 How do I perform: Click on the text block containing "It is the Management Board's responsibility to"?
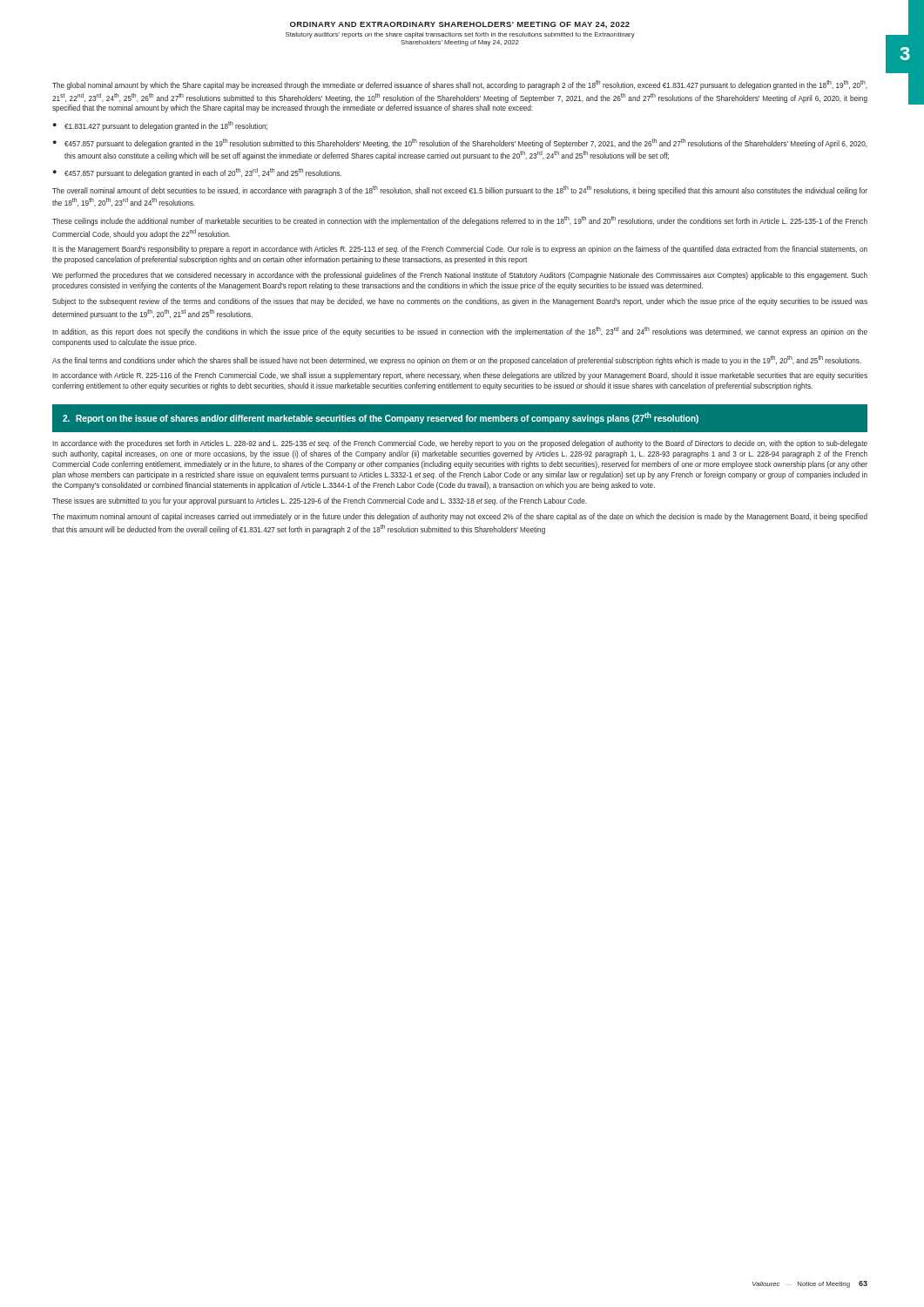[460, 255]
